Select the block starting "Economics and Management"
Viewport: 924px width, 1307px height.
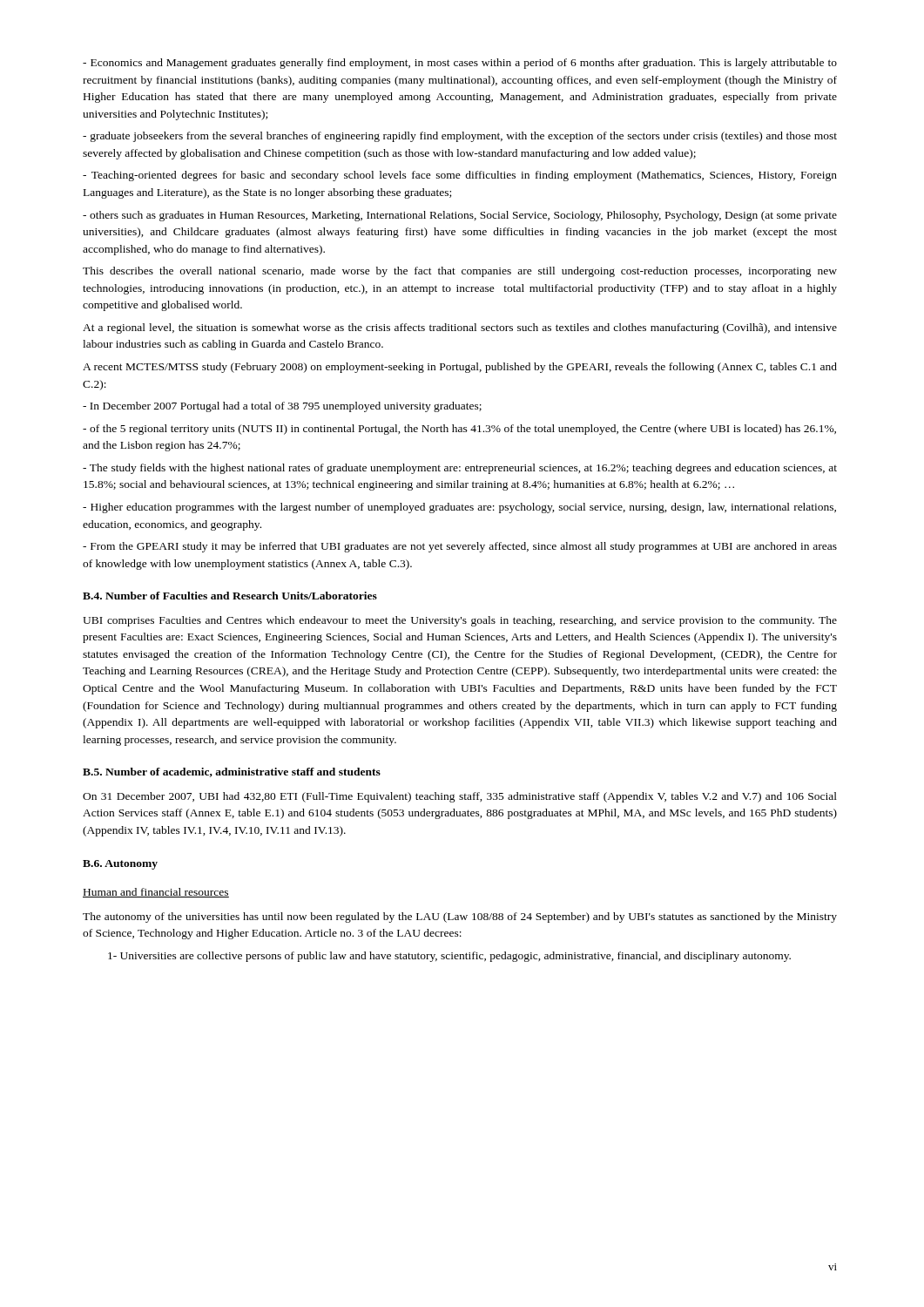pos(460,88)
